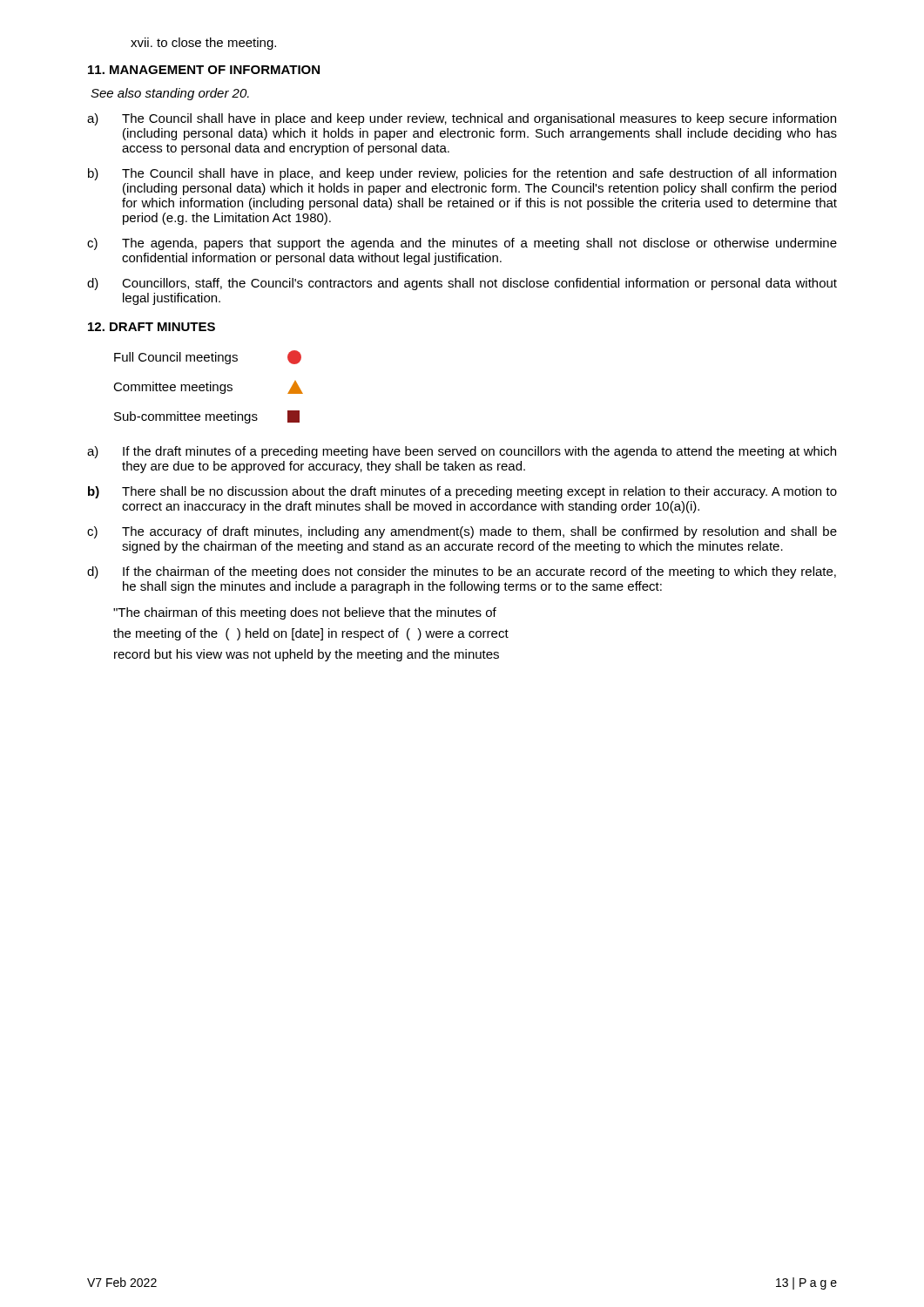Click on the block starting ""The chairman of this meeting does not believe"
924x1307 pixels.
coord(311,633)
